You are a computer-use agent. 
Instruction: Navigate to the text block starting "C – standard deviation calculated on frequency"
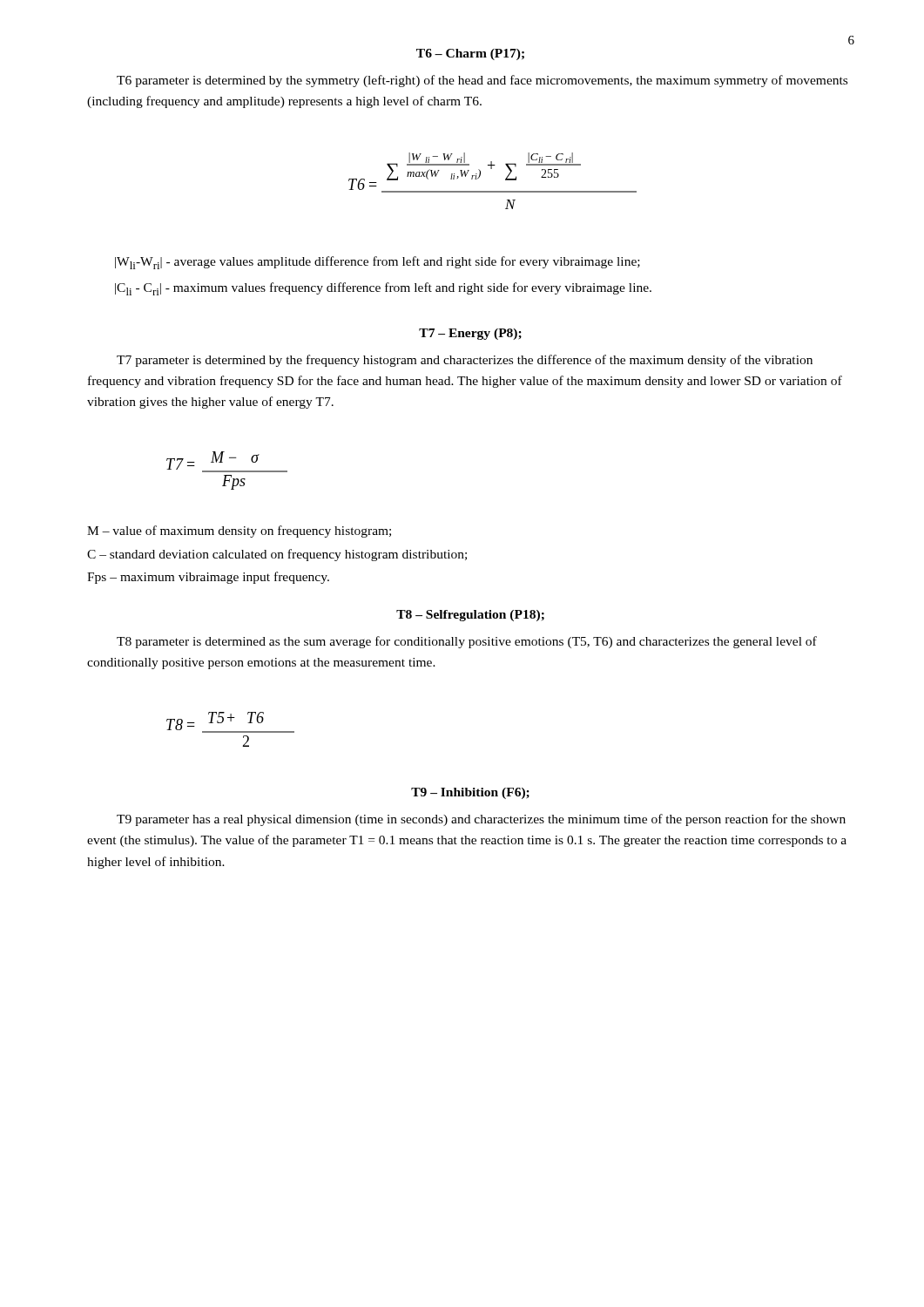[278, 553]
